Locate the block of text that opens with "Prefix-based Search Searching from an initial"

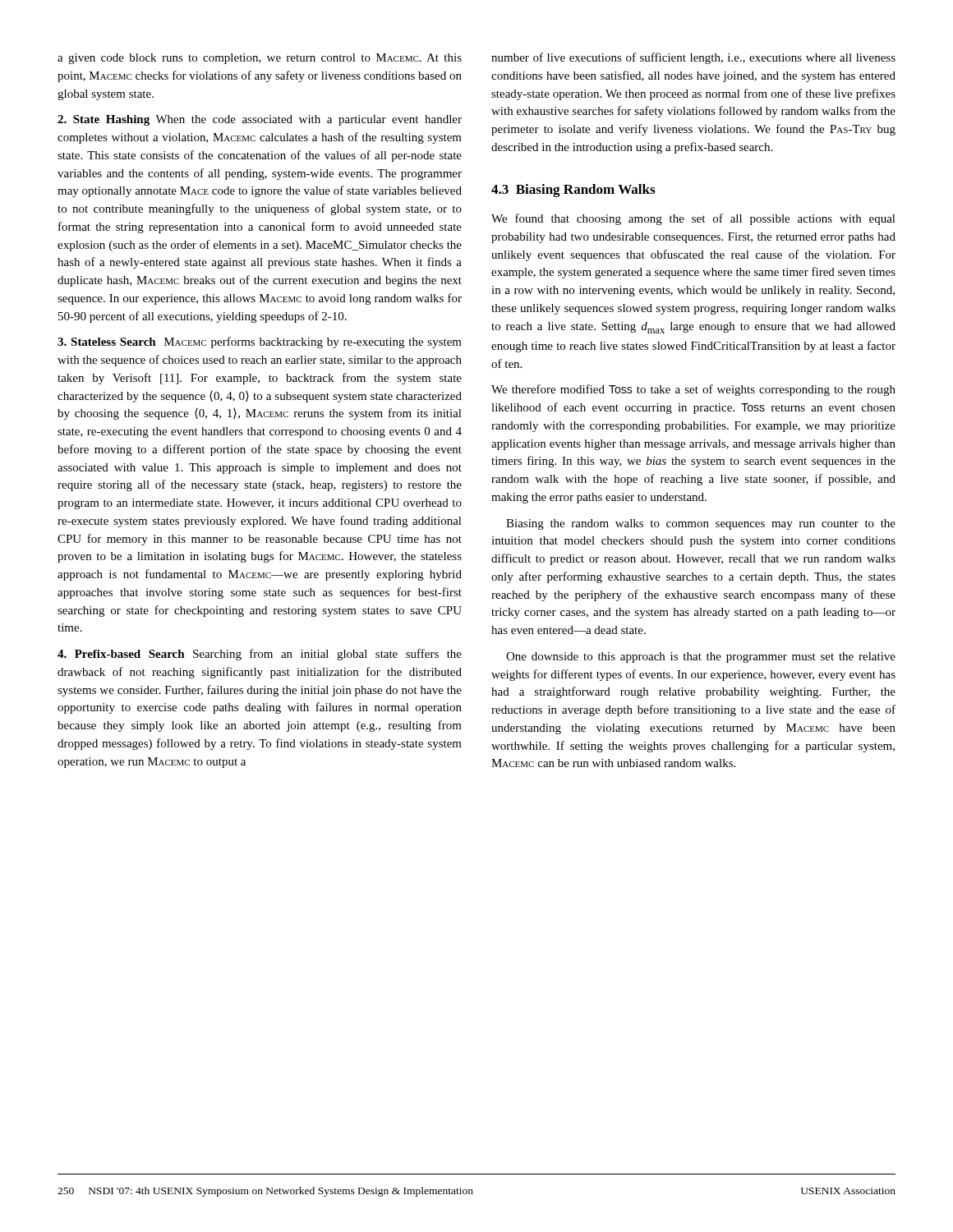260,708
